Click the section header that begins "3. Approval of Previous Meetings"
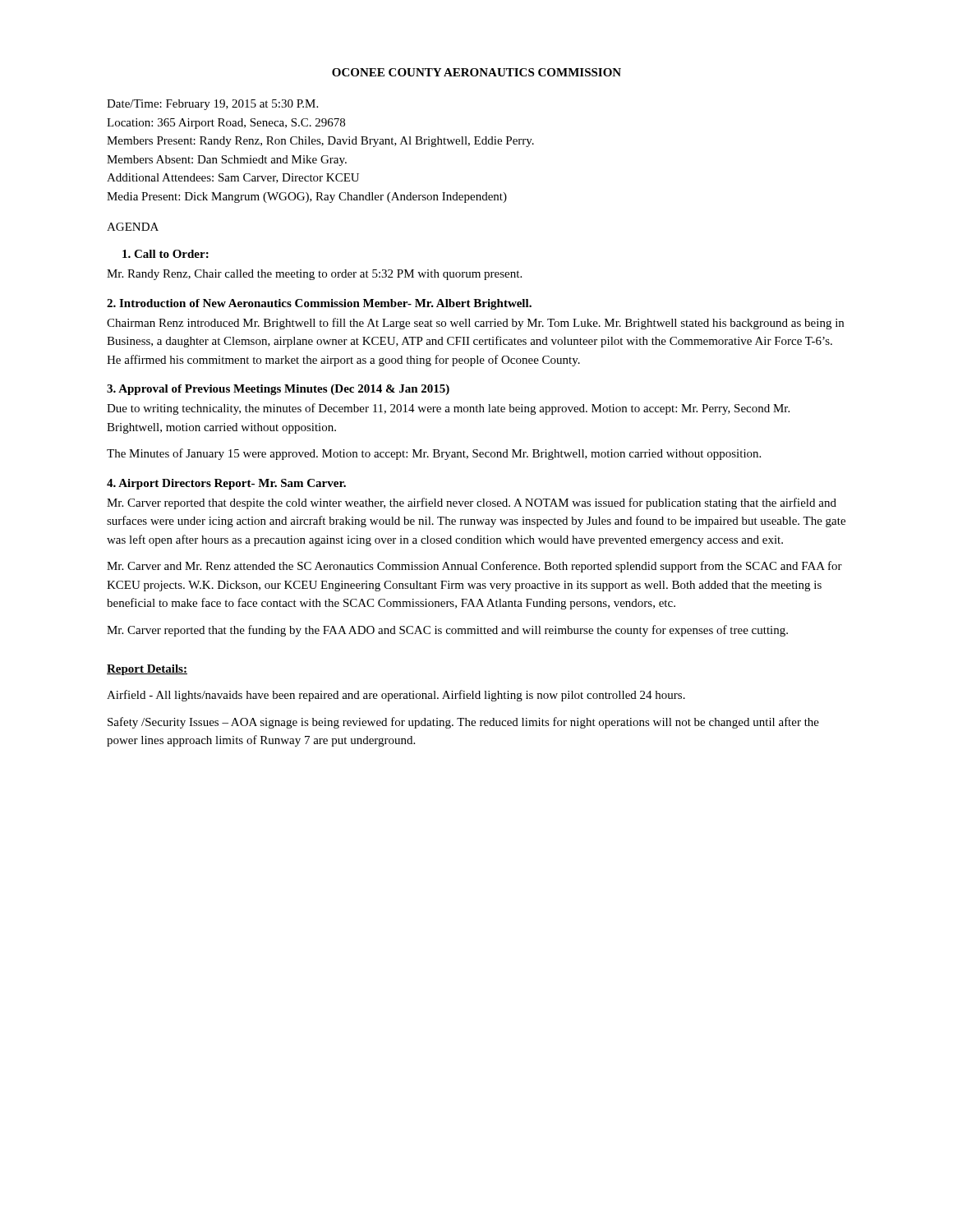The image size is (953, 1232). (278, 389)
